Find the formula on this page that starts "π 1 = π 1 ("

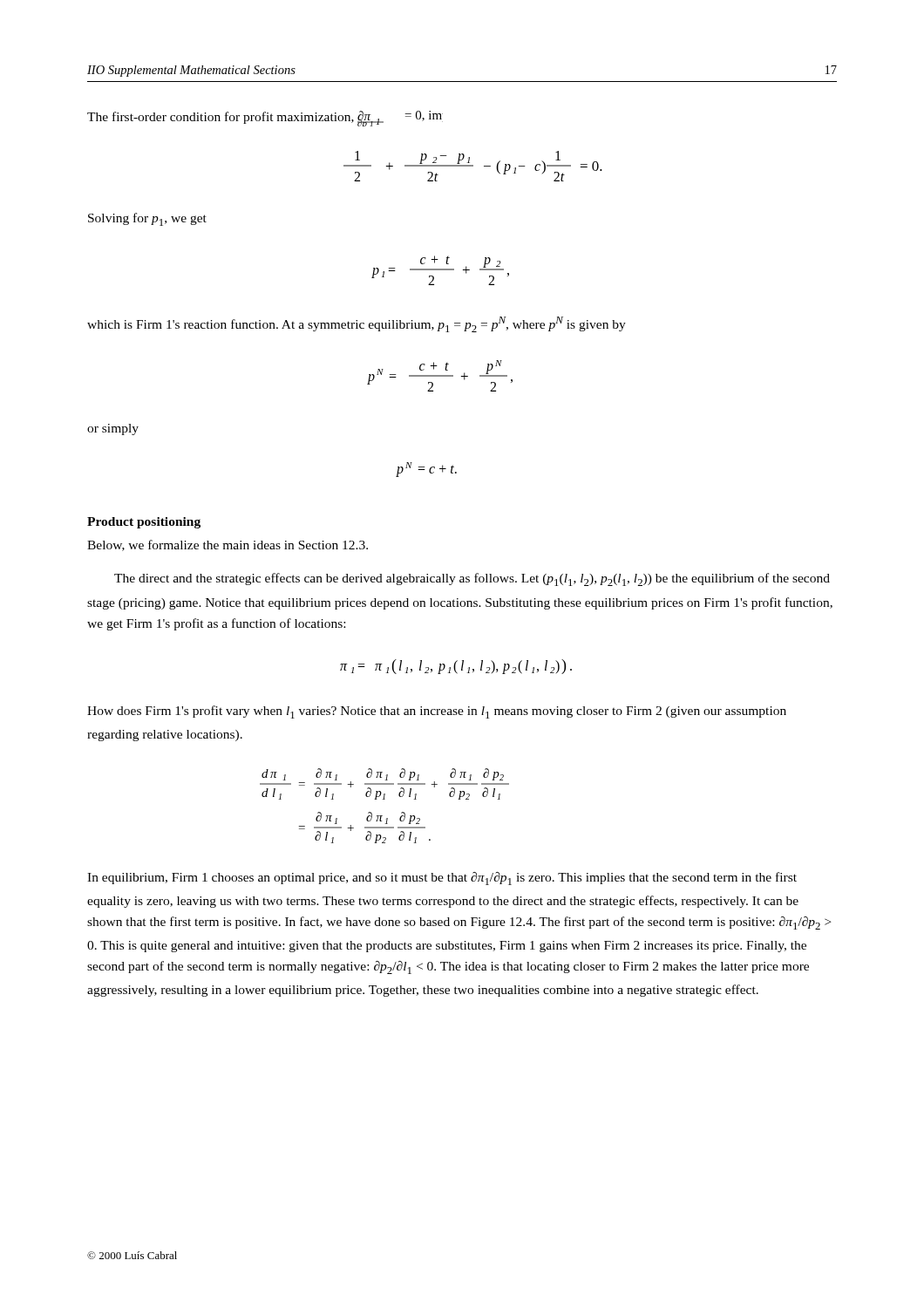462,665
